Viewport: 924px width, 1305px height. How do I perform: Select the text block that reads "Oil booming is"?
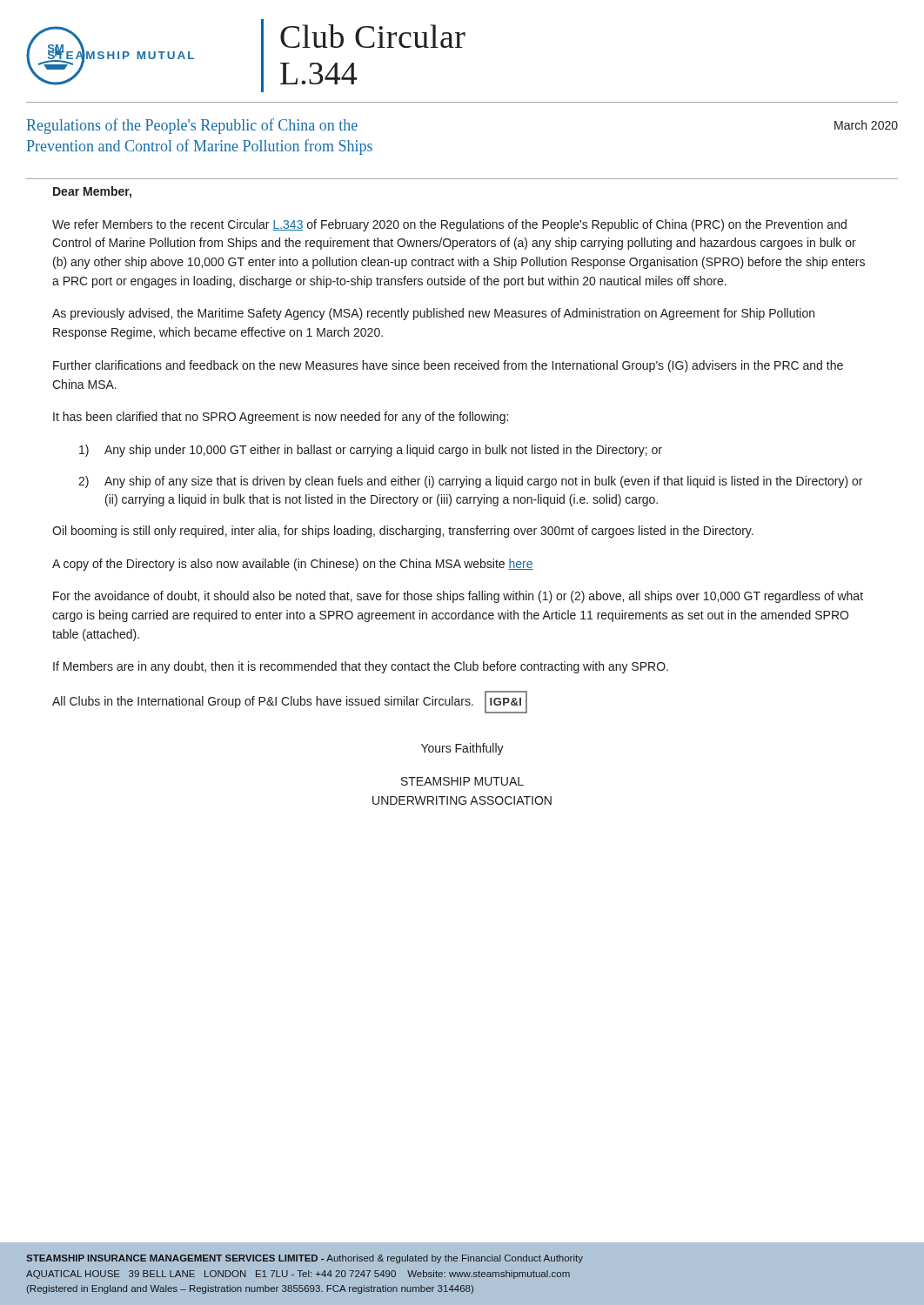(x=462, y=531)
